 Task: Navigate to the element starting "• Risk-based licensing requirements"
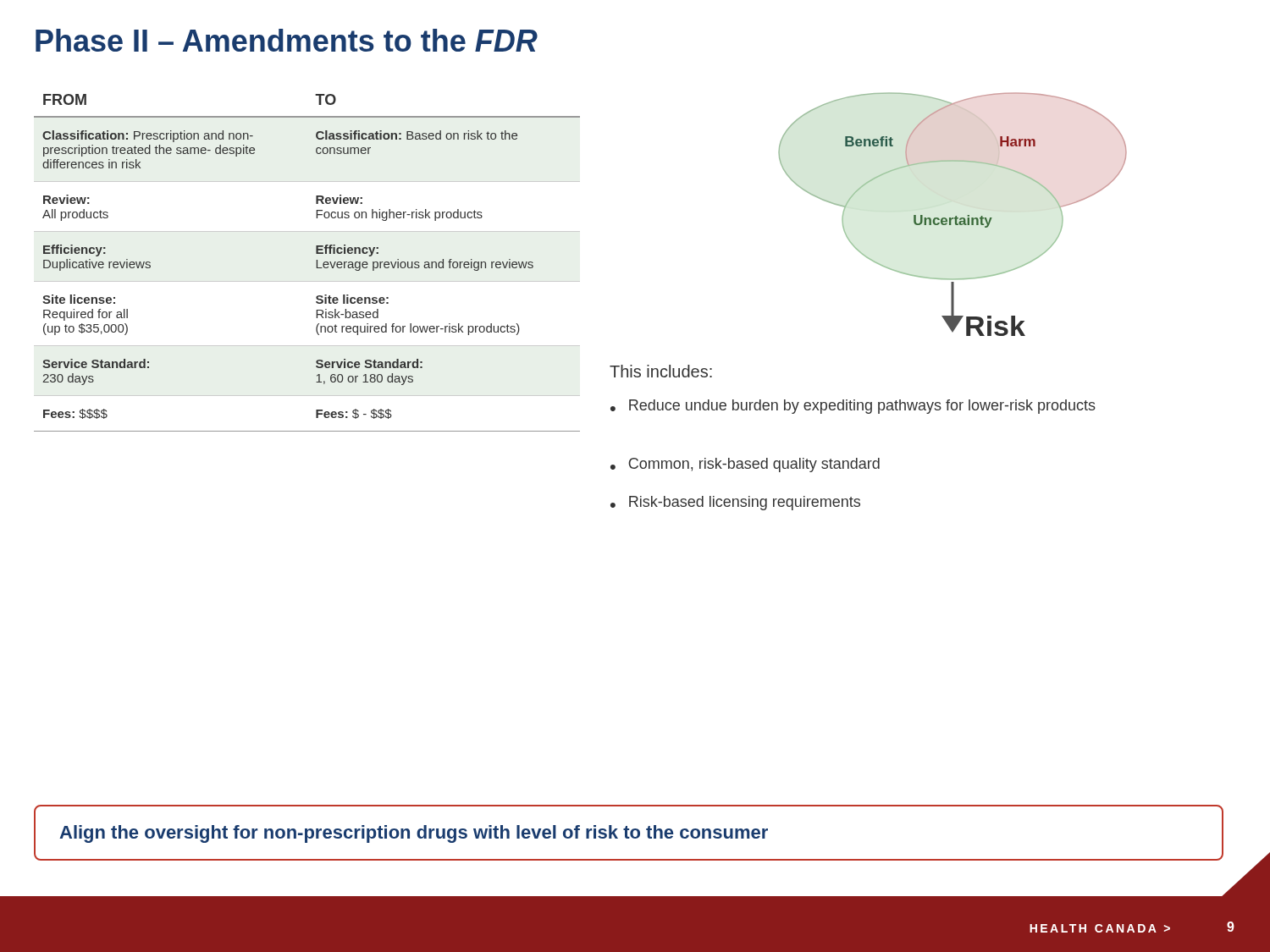point(735,505)
